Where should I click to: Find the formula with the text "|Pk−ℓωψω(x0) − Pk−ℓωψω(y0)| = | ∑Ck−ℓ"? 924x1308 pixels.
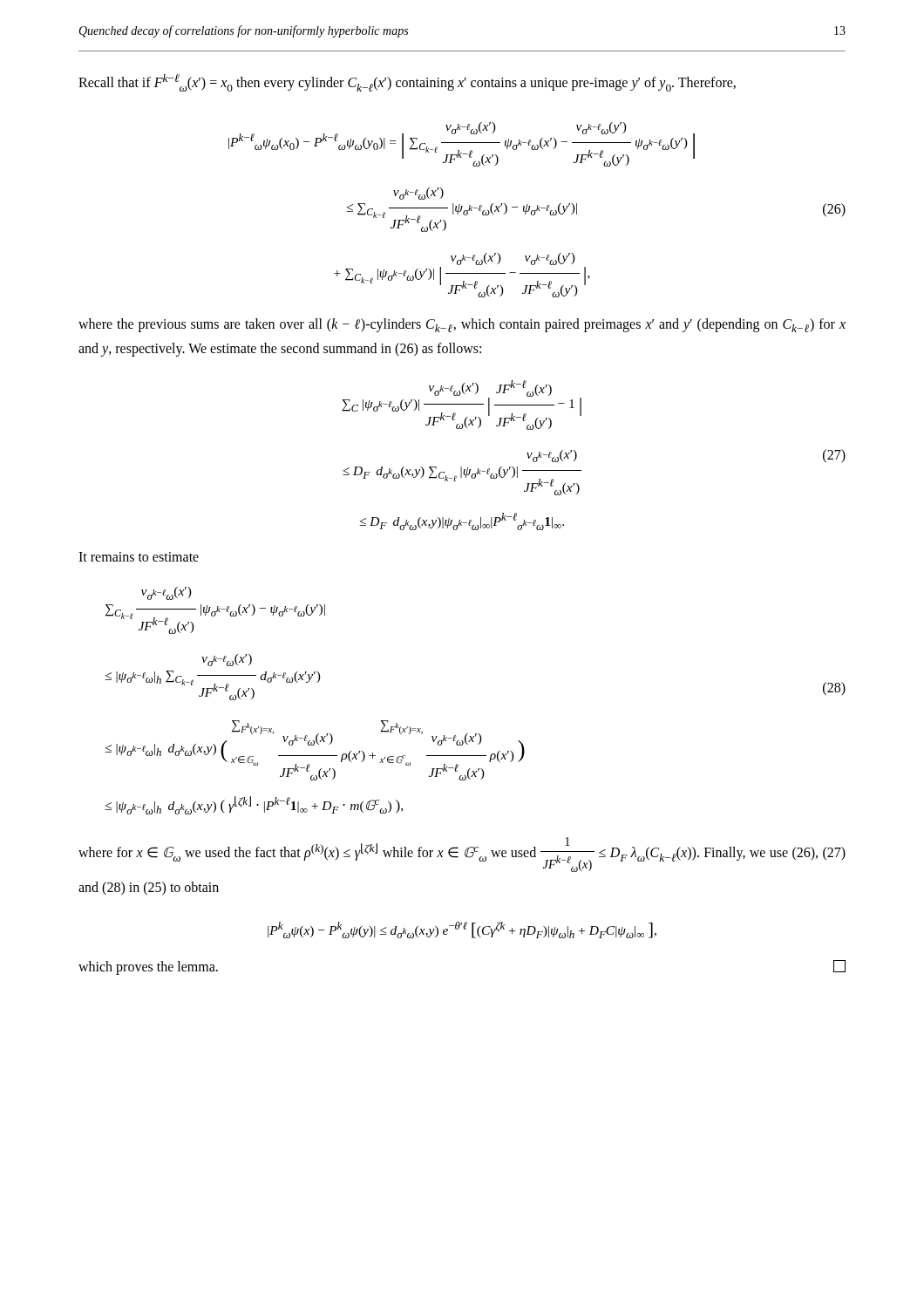click(462, 209)
